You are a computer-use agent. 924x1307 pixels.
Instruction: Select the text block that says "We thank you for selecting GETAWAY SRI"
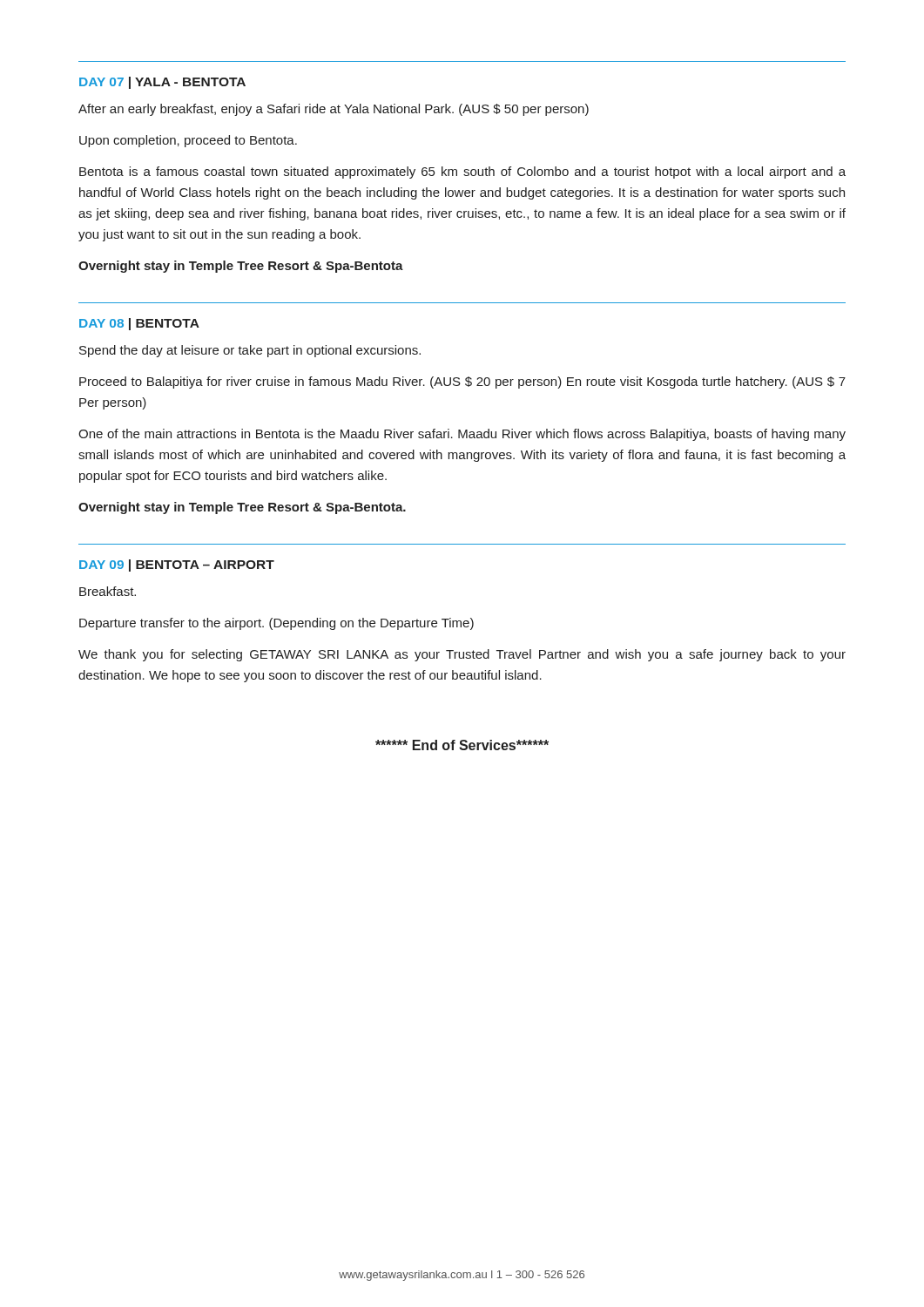tap(462, 665)
